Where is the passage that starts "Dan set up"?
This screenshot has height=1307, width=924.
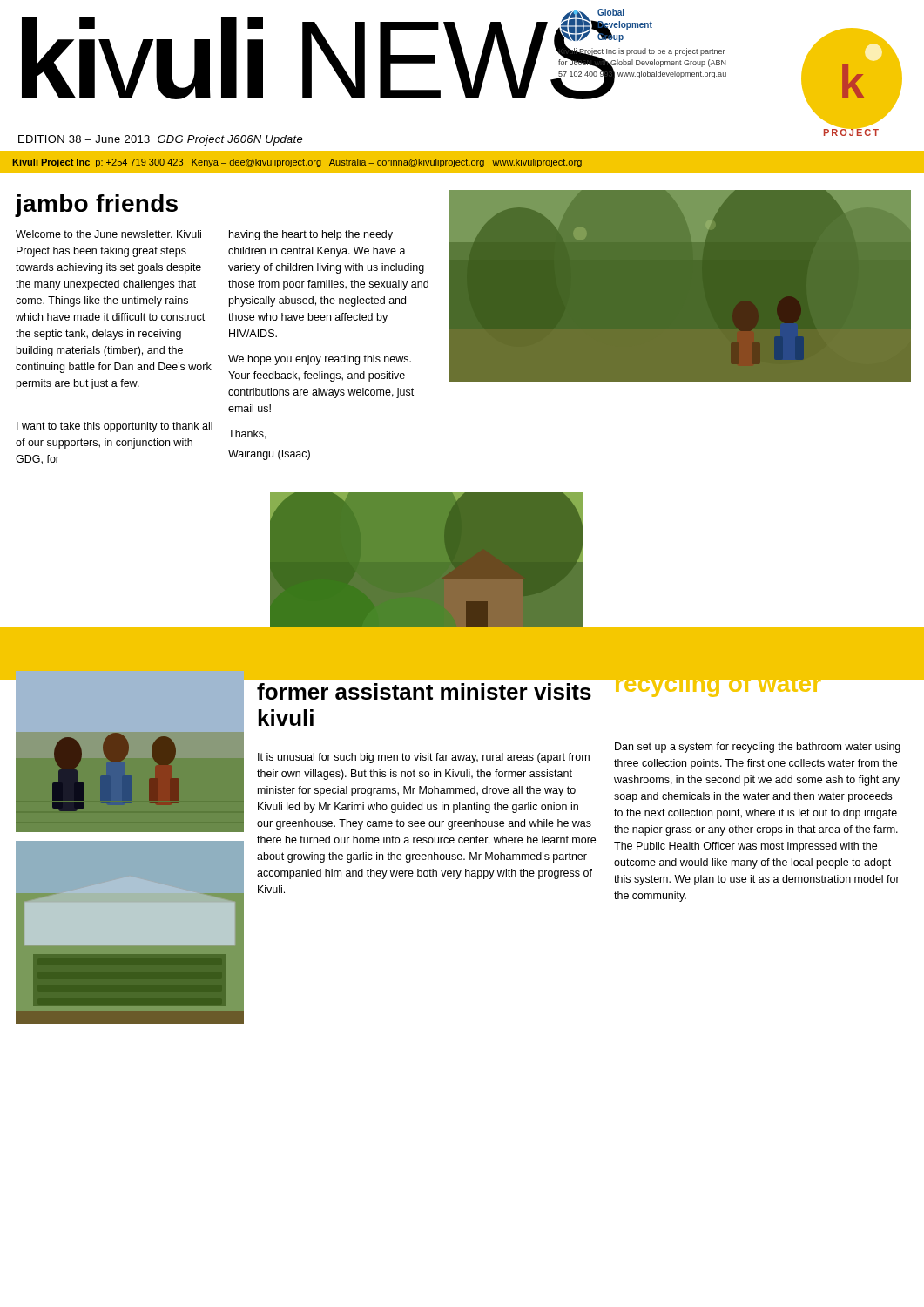pyautogui.click(x=757, y=821)
